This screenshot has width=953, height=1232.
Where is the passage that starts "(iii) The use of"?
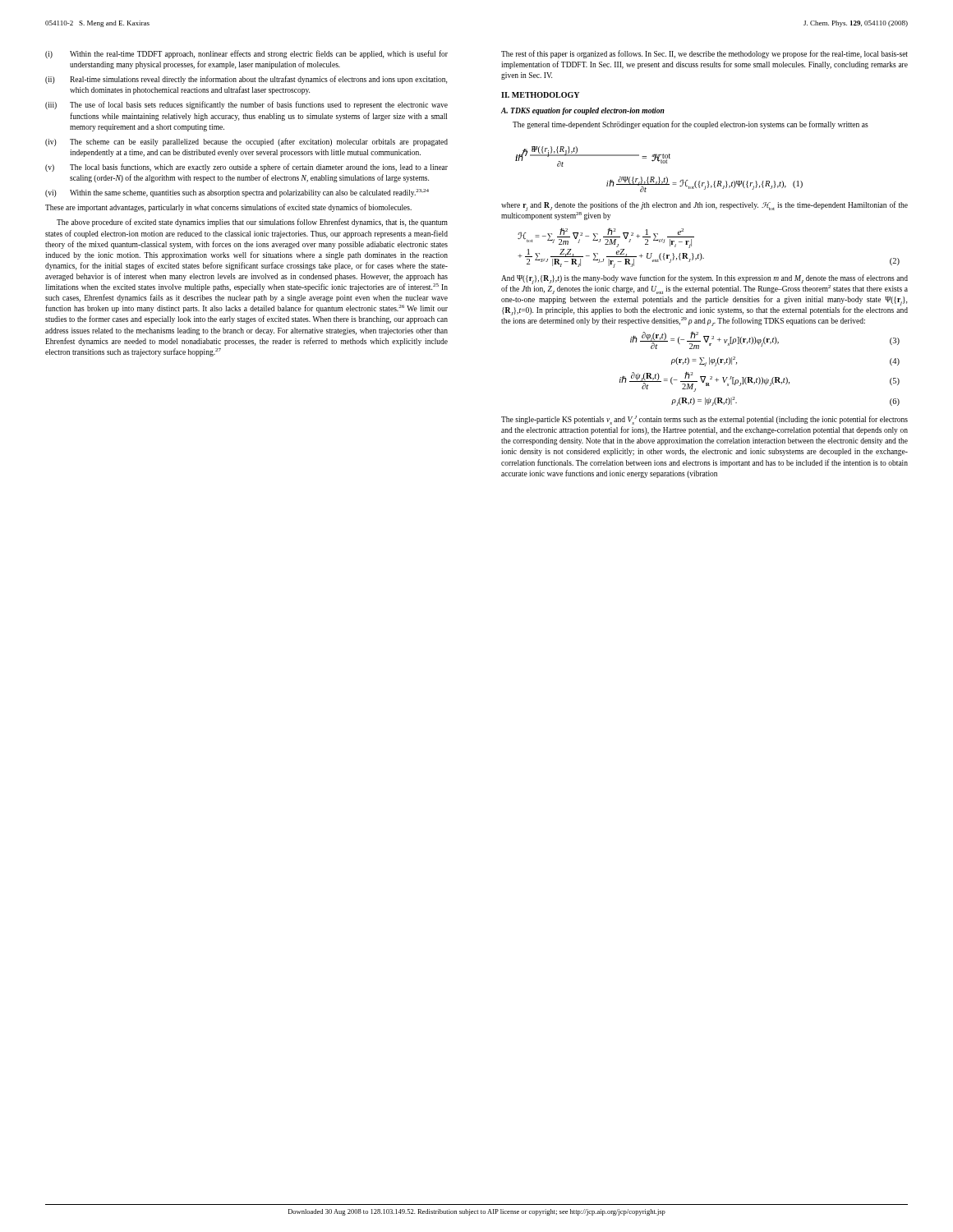tap(246, 117)
